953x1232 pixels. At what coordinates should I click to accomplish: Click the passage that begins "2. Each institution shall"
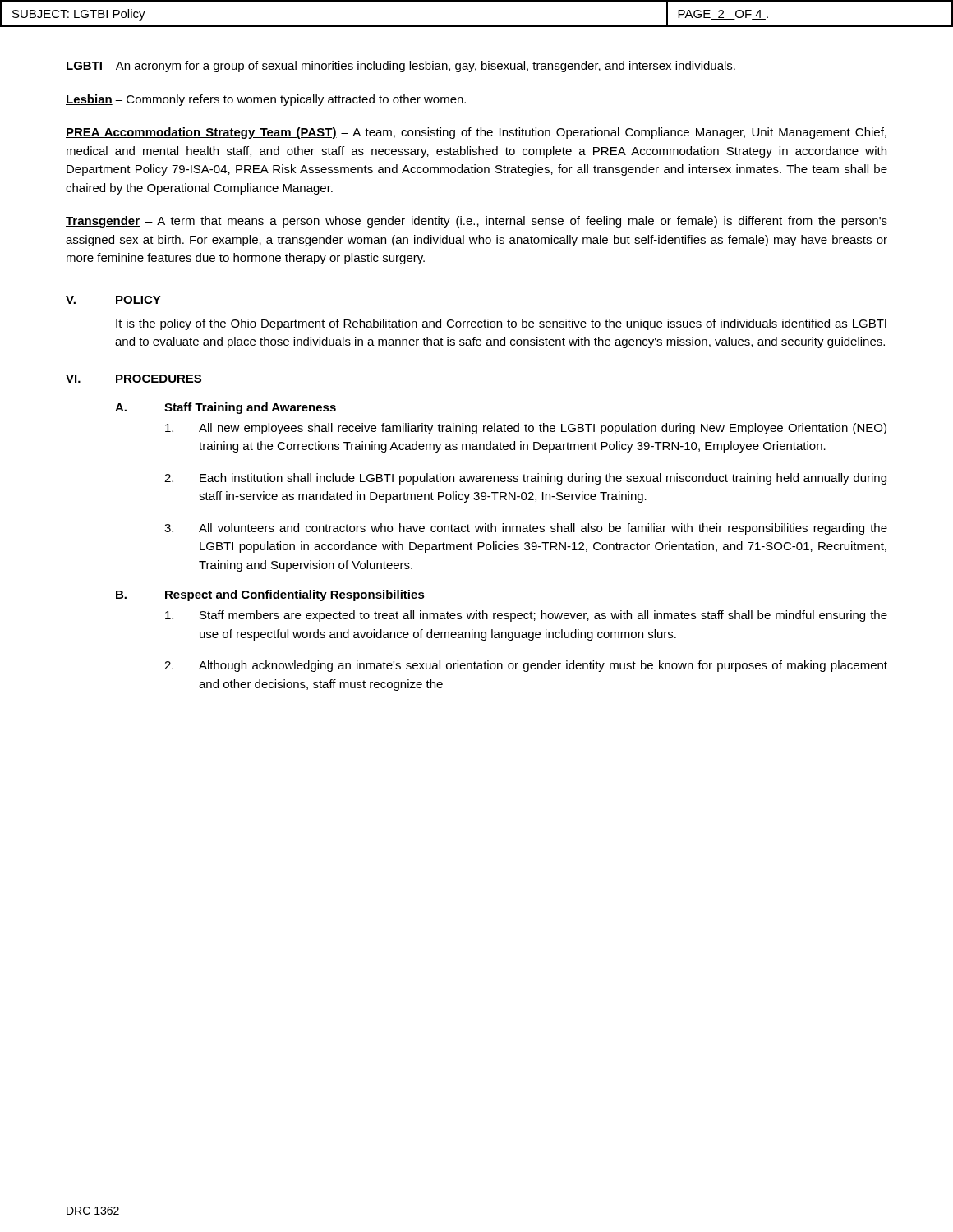[x=526, y=487]
